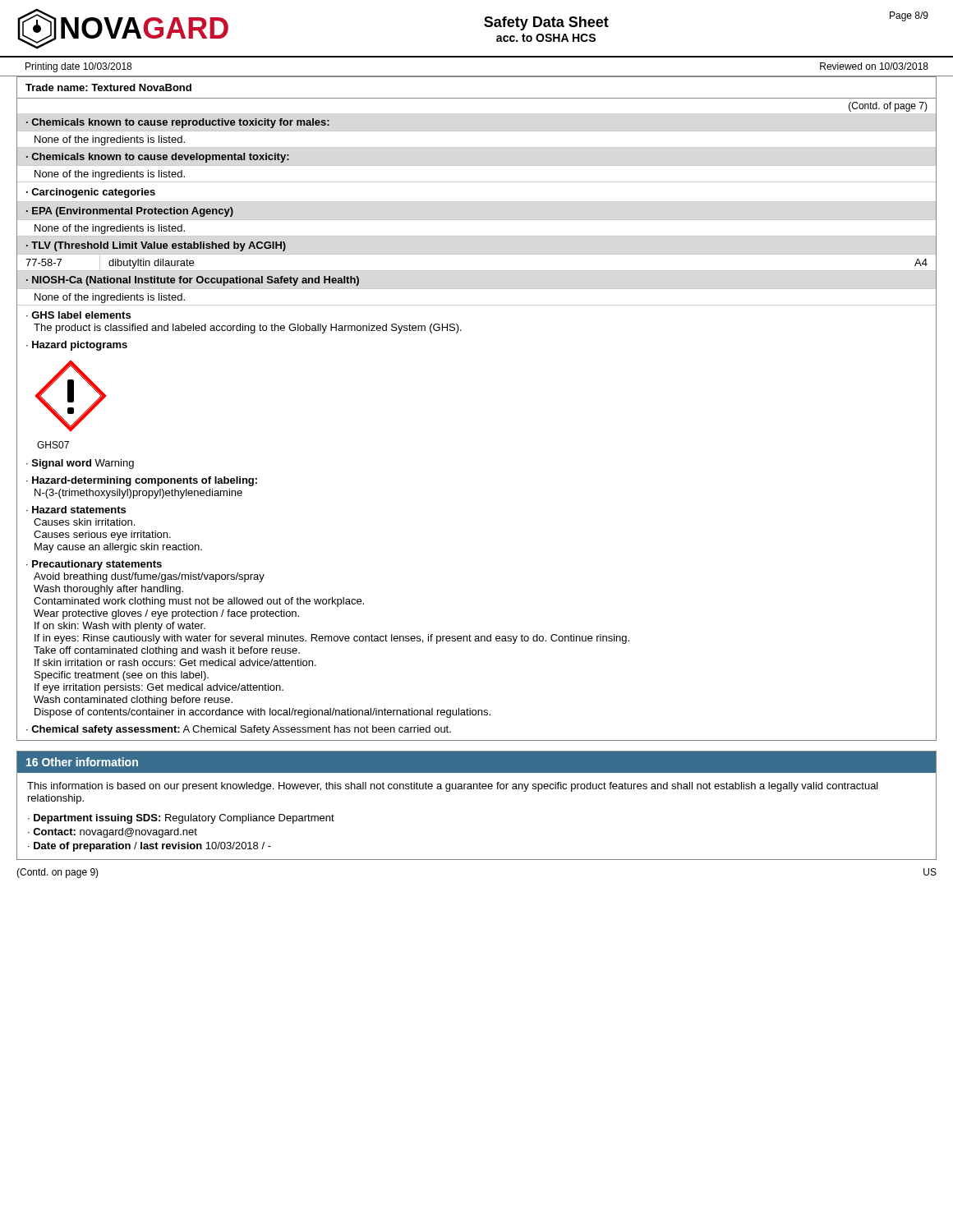Image resolution: width=953 pixels, height=1232 pixels.
Task: Find "· Hazard-determining components of labeling: N-(3-(trimethoxysilyl)propyl)ethylenediamine" on this page
Action: pyautogui.click(x=142, y=481)
